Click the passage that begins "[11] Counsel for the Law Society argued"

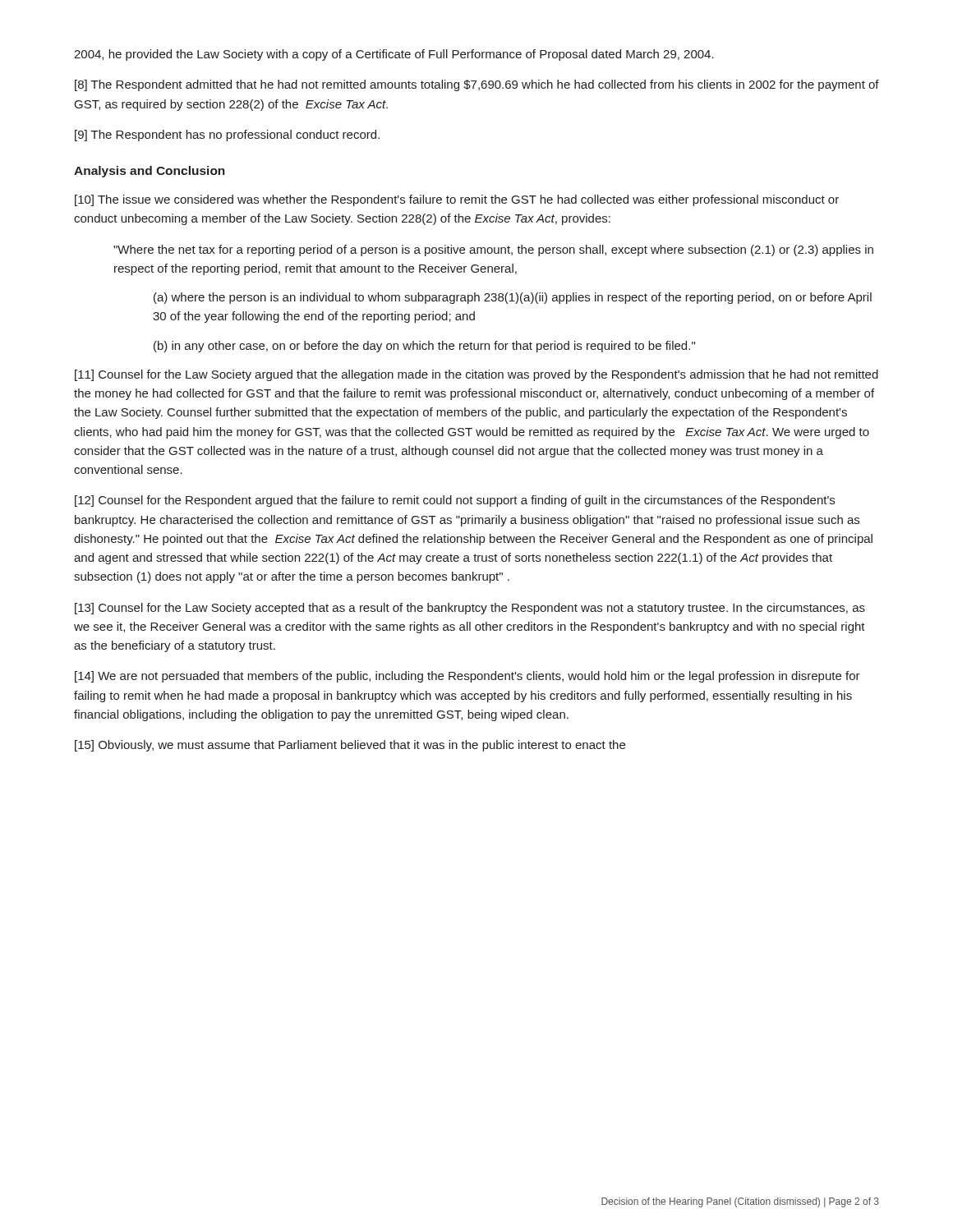click(x=476, y=422)
